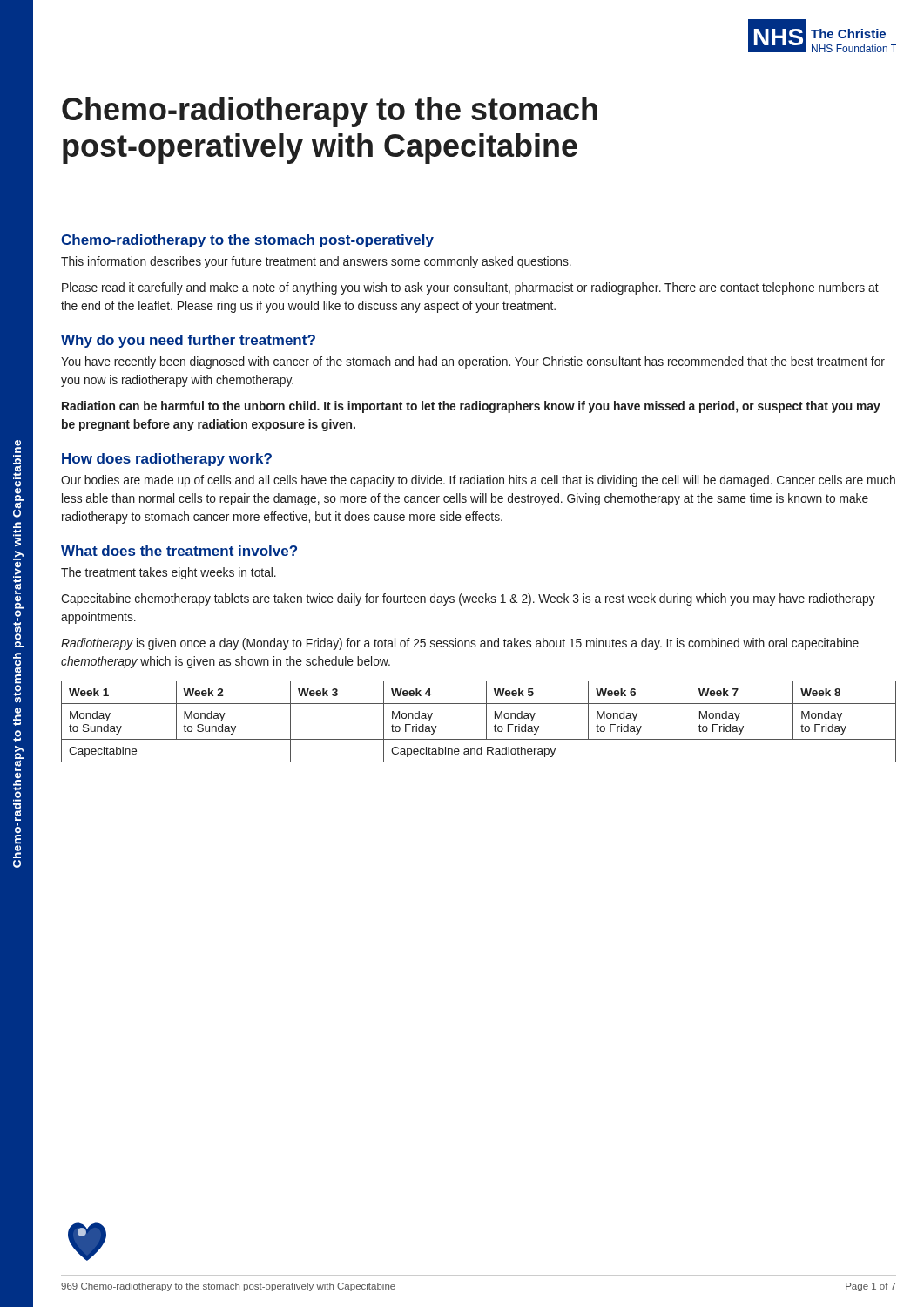Point to the block beginning "Please read it carefully"
Viewport: 924px width, 1307px height.
[x=470, y=297]
